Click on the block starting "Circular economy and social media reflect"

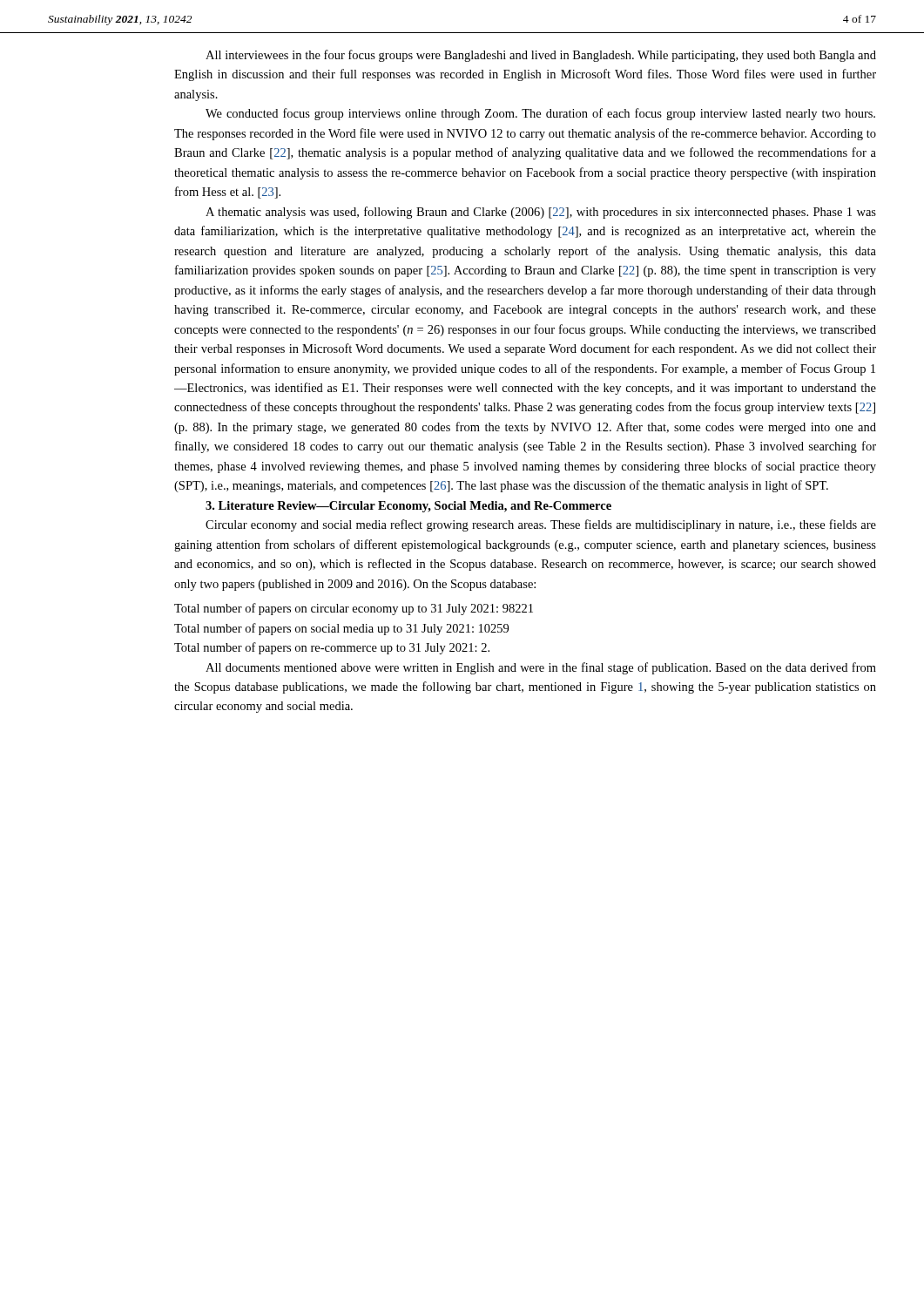coord(525,554)
